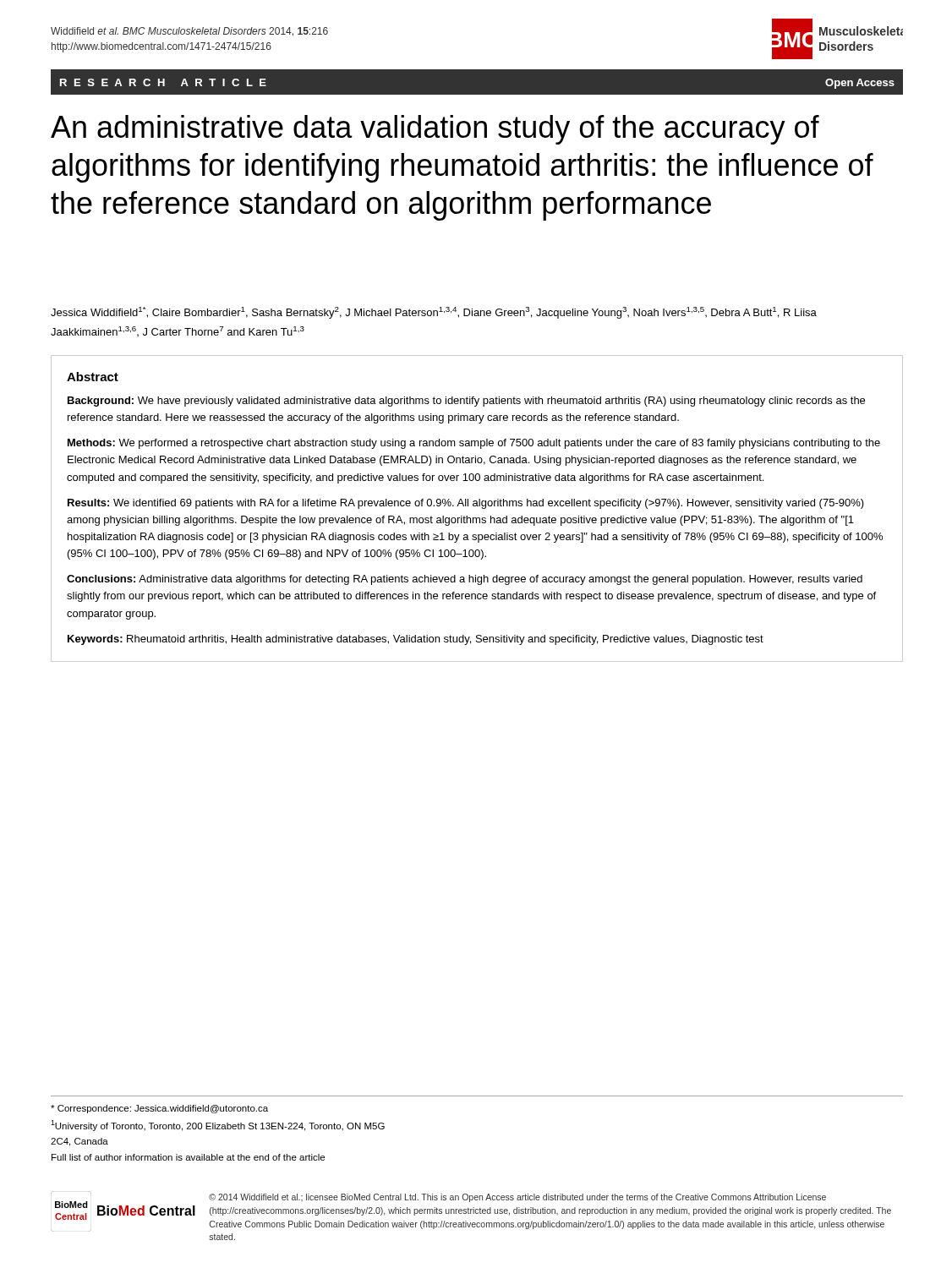Viewport: 952px width, 1268px height.
Task: Find the passage starting "R E S"
Action: coord(118,83)
